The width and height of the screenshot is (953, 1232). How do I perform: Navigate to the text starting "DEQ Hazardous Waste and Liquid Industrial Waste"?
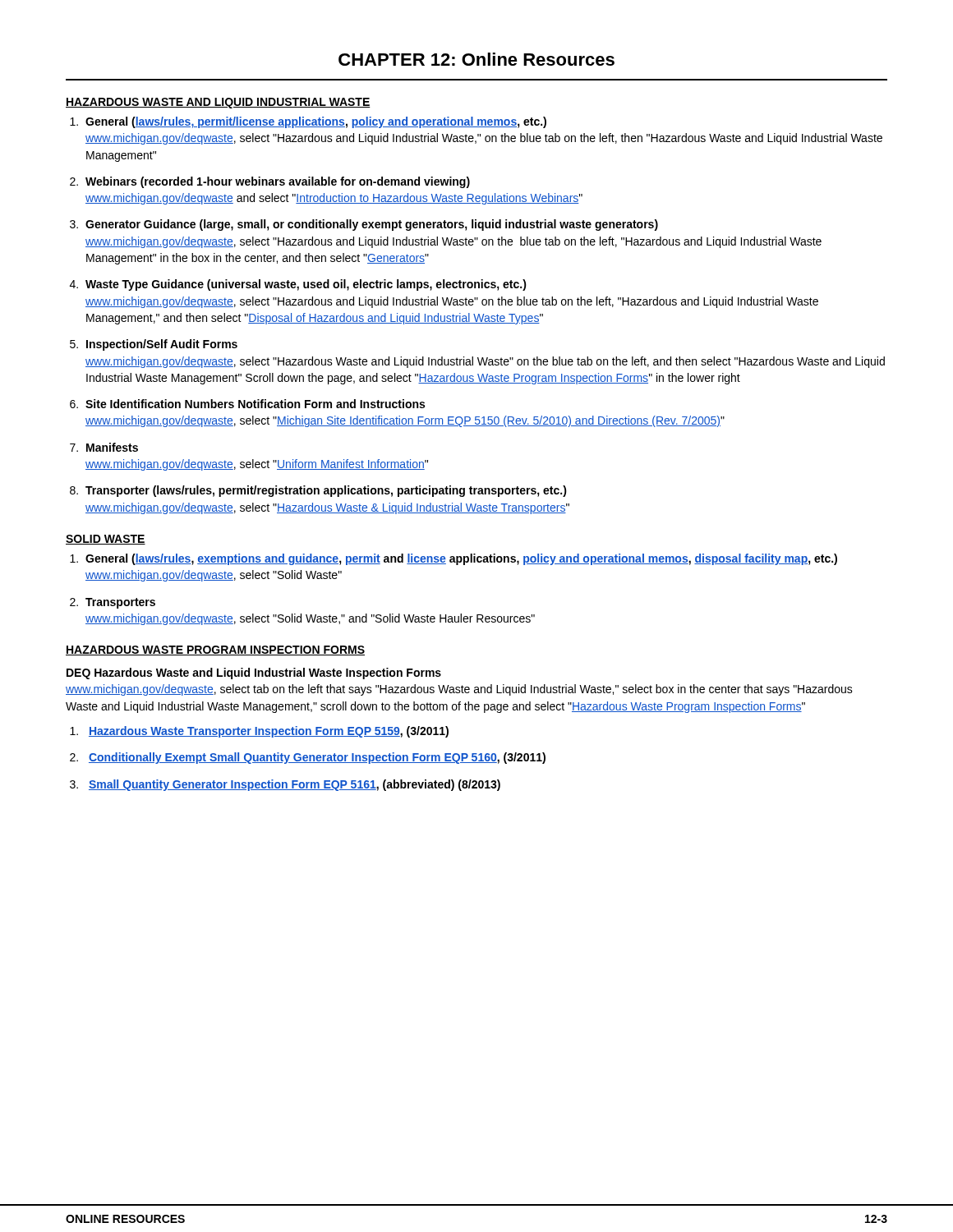pyautogui.click(x=459, y=689)
